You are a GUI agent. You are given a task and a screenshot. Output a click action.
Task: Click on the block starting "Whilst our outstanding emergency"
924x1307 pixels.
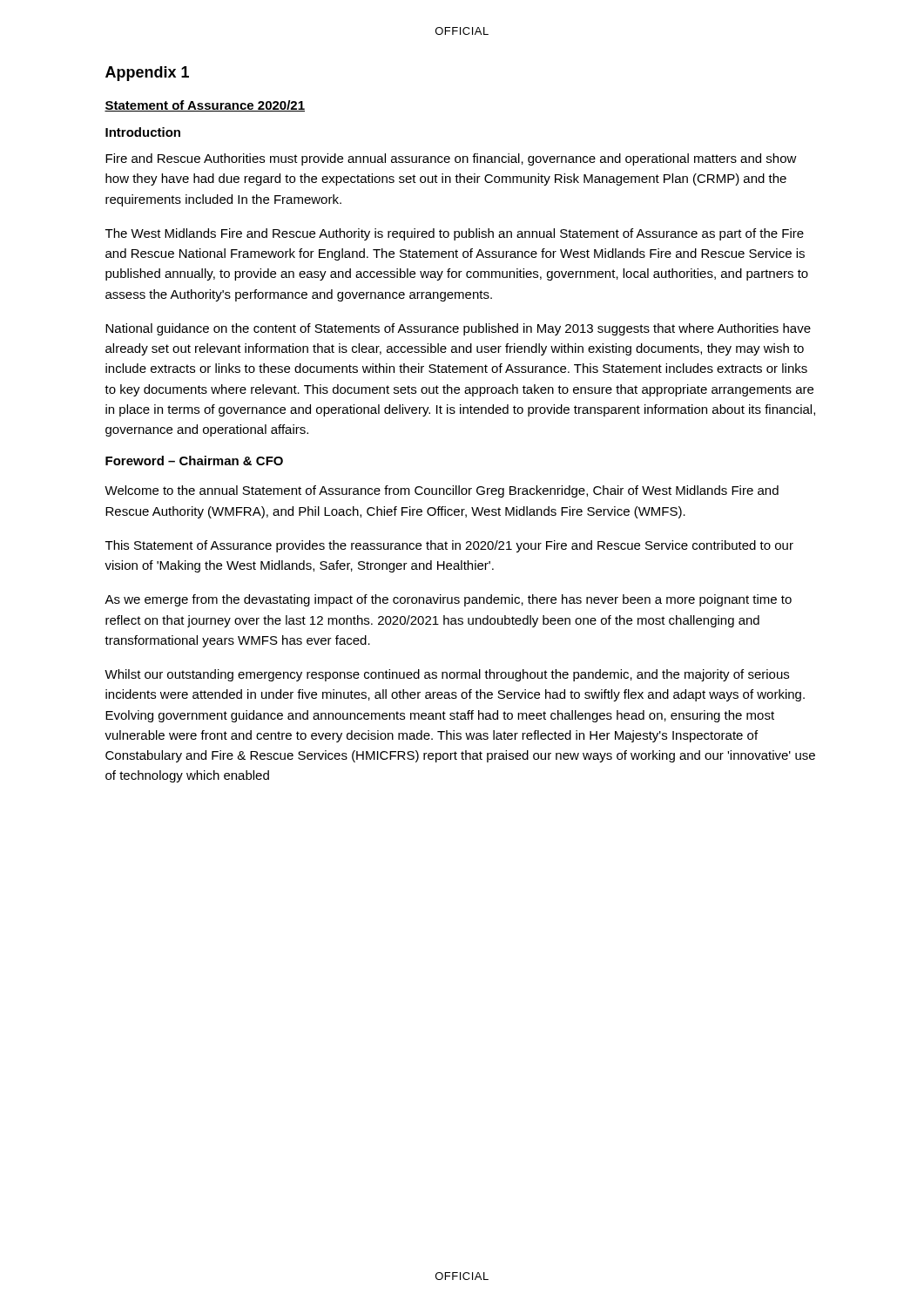[462, 725]
